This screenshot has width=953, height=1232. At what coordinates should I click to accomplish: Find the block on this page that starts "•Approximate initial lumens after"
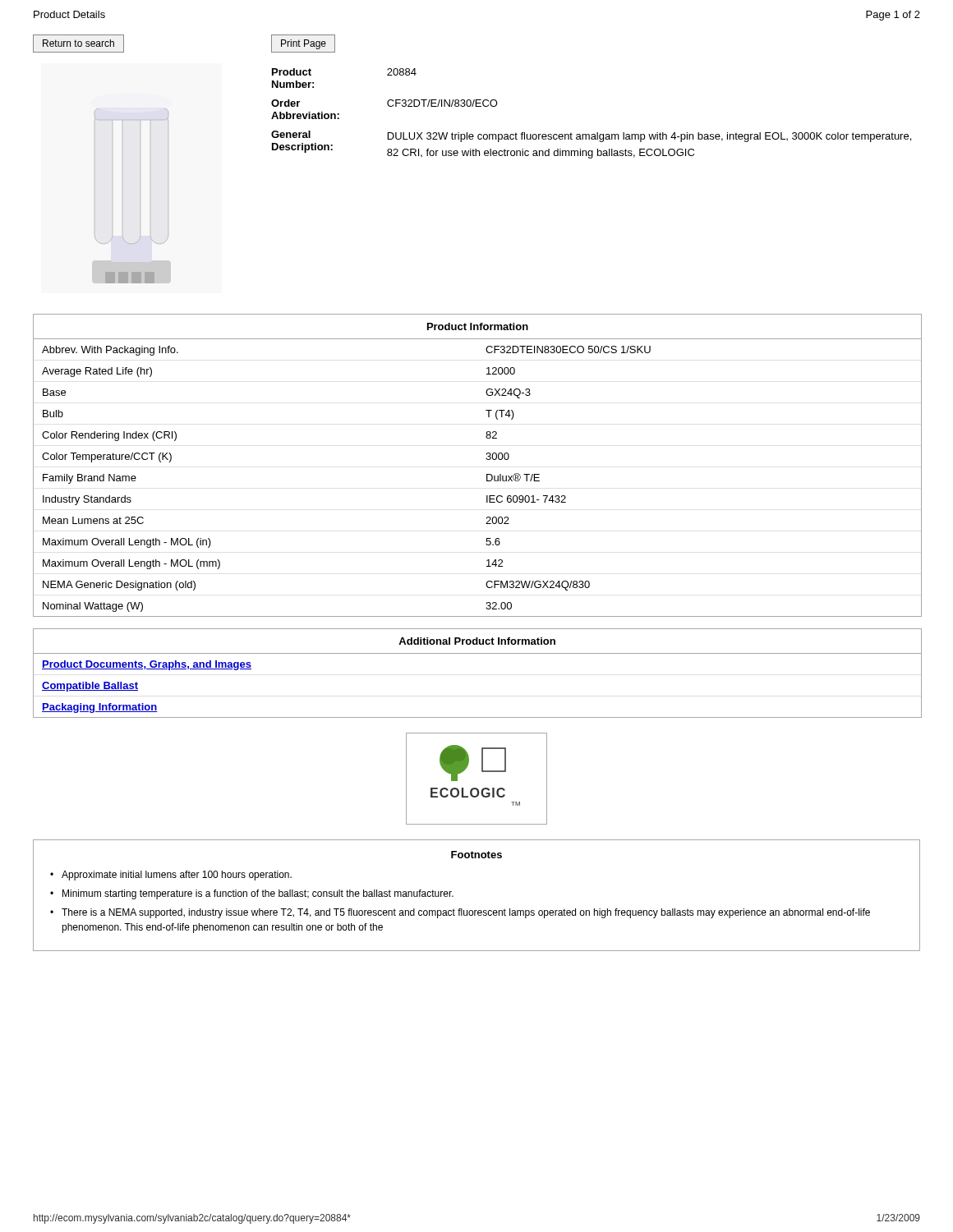pos(171,875)
